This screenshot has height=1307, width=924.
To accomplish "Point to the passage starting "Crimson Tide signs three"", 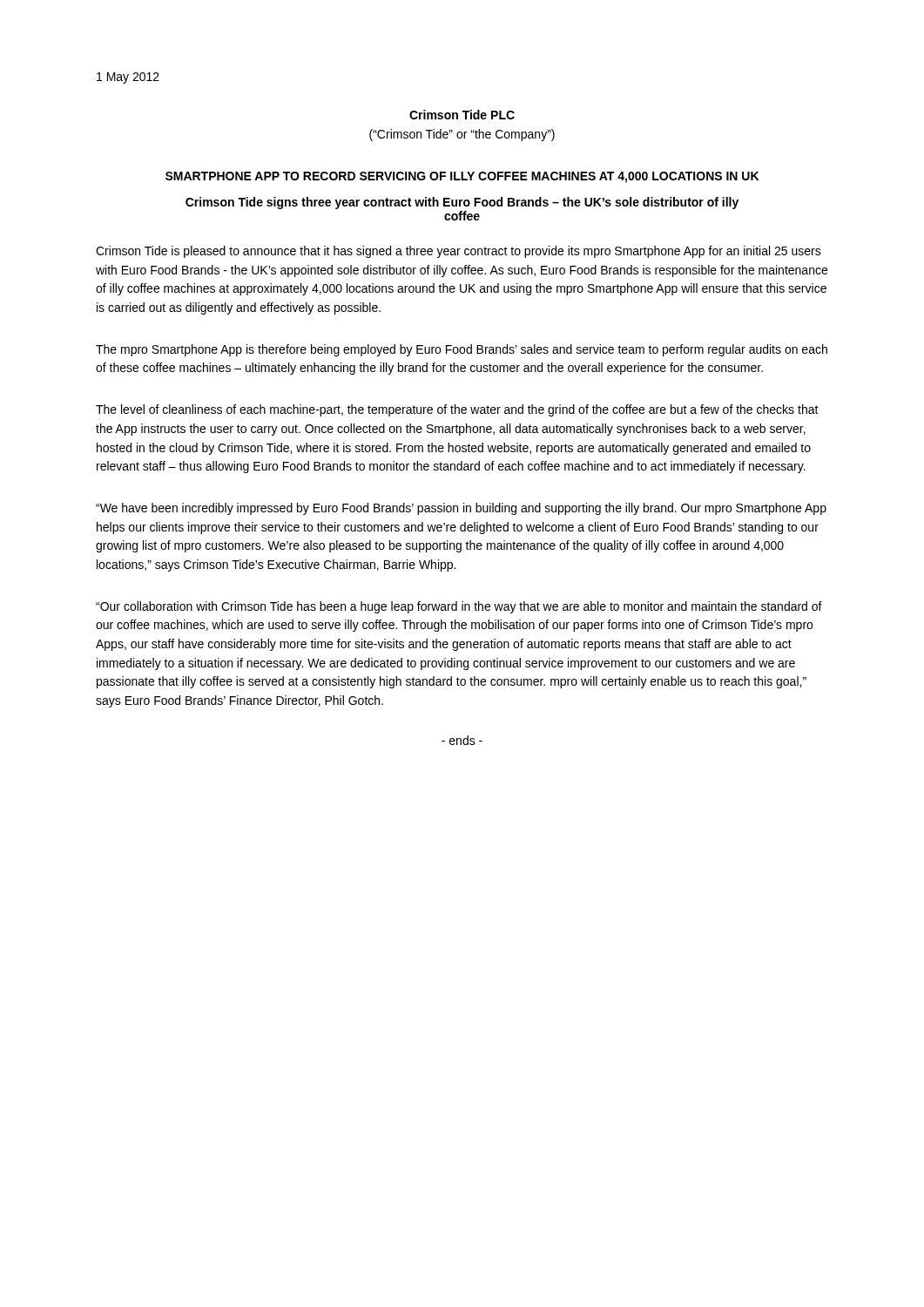I will click(462, 209).
